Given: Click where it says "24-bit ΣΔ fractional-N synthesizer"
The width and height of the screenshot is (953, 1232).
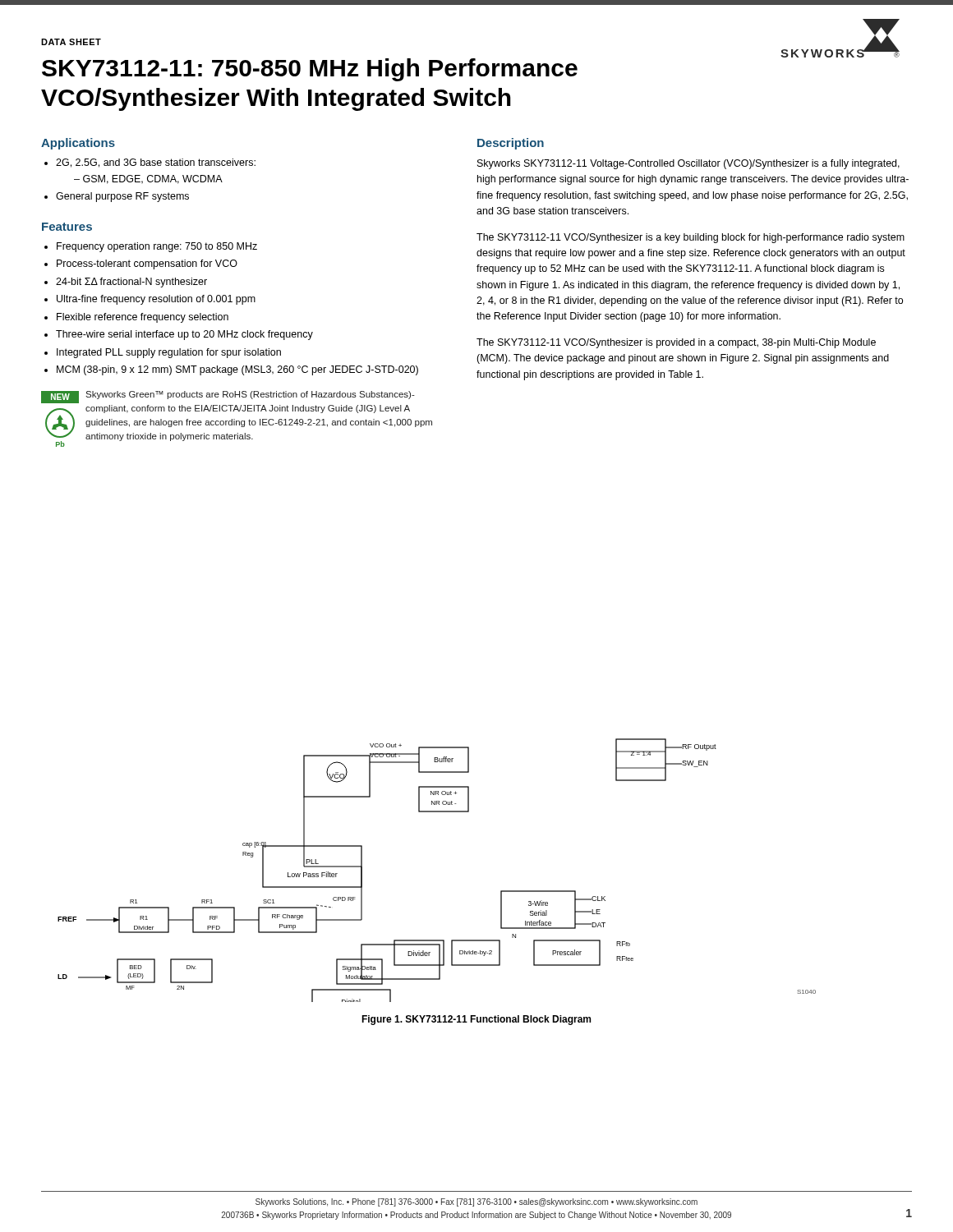Looking at the screenshot, I should click(131, 283).
